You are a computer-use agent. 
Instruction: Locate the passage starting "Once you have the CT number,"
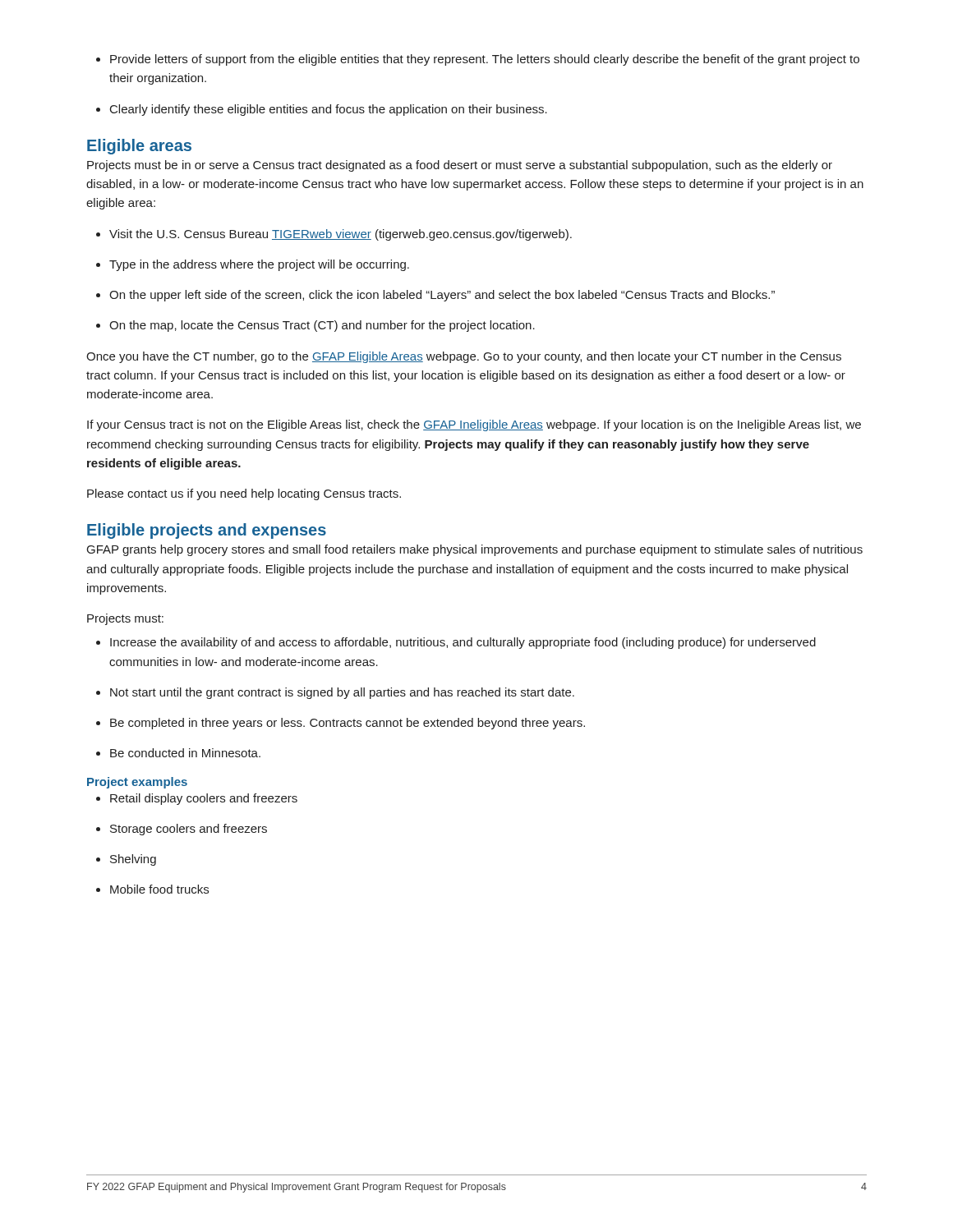(x=466, y=375)
